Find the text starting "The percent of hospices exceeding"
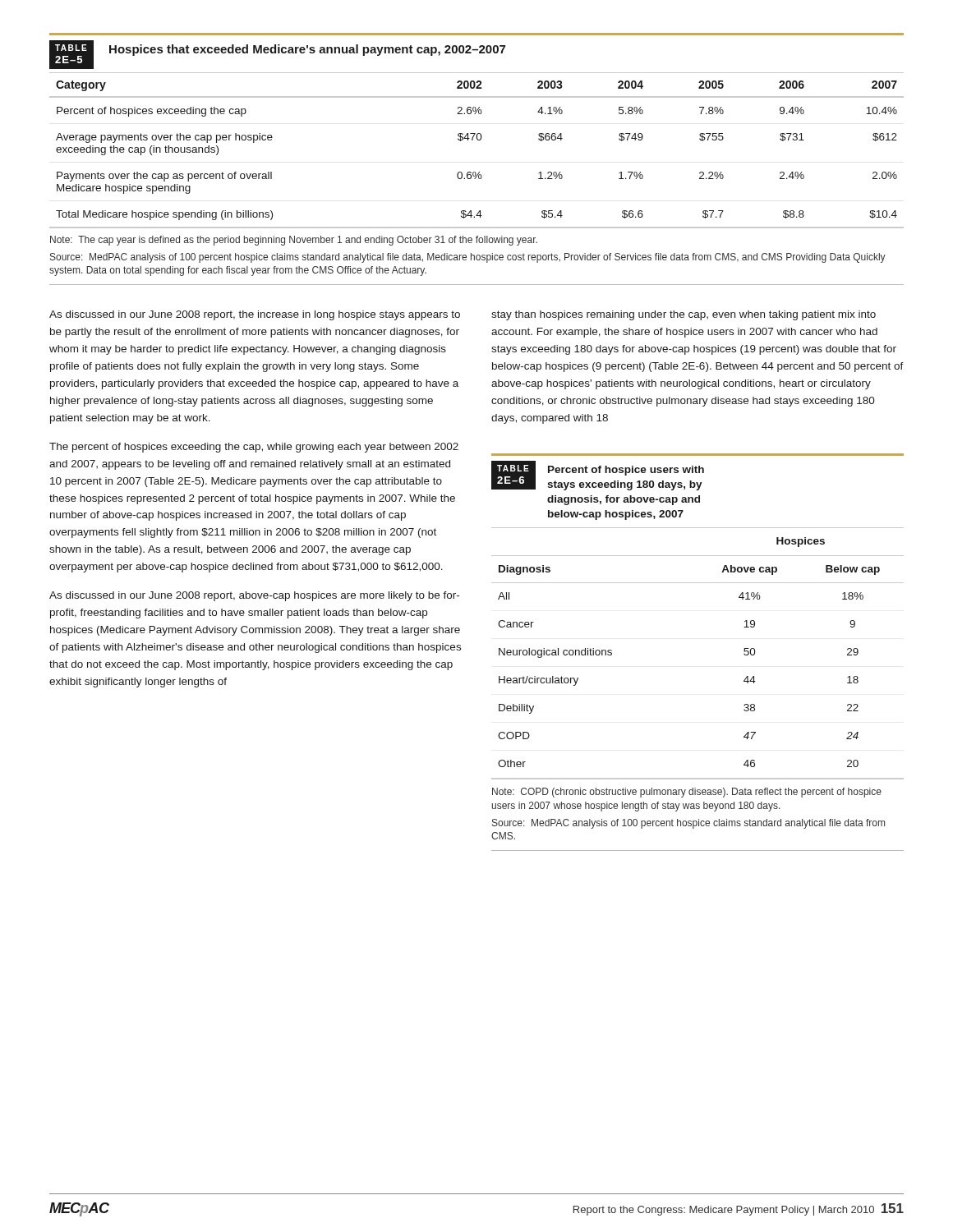The height and width of the screenshot is (1232, 953). 255,507
